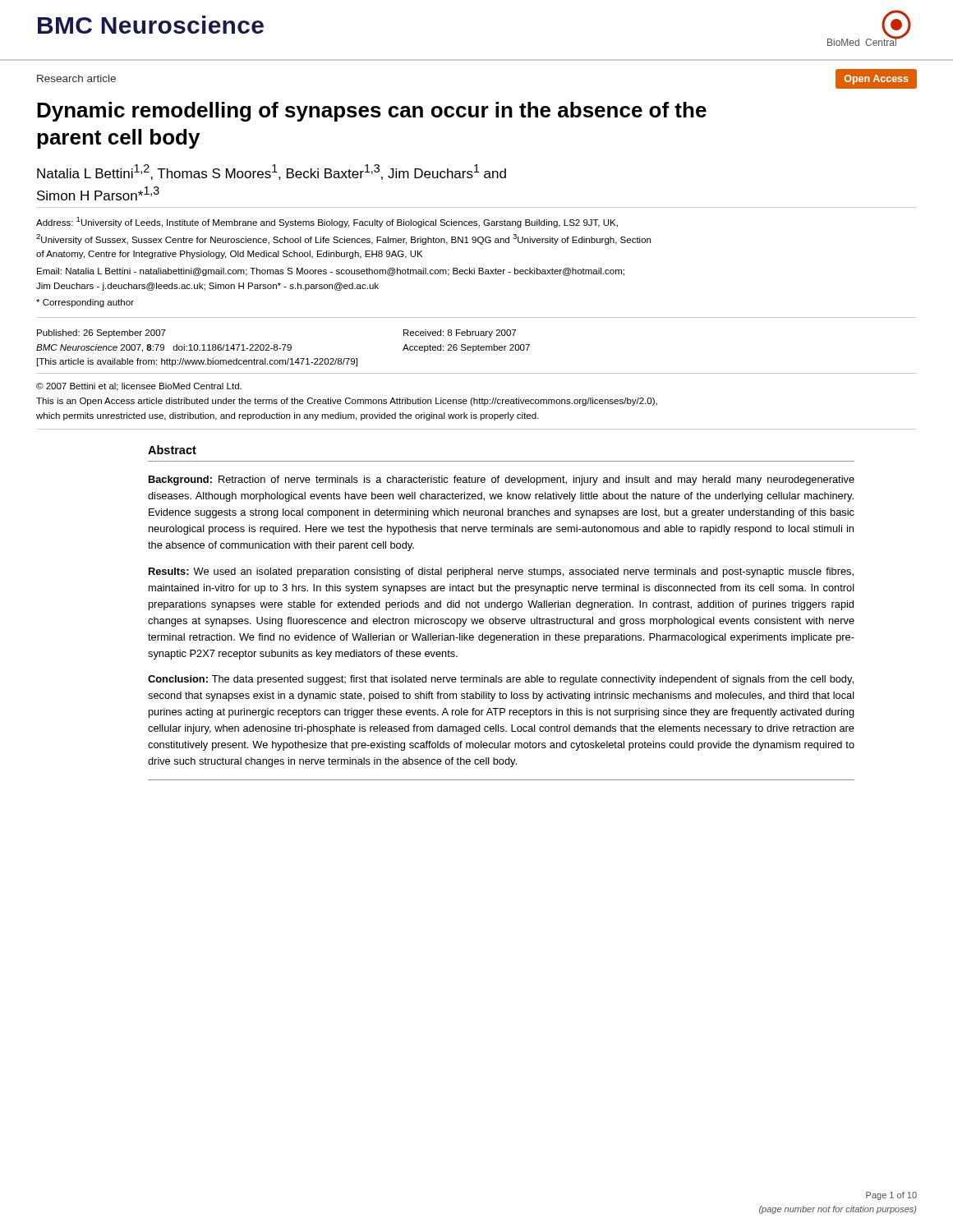Image resolution: width=953 pixels, height=1232 pixels.
Task: Point to the block beginning "Published: 26 September 2007 BMC Neuroscience 2007, 8:79"
Action: [164, 340]
